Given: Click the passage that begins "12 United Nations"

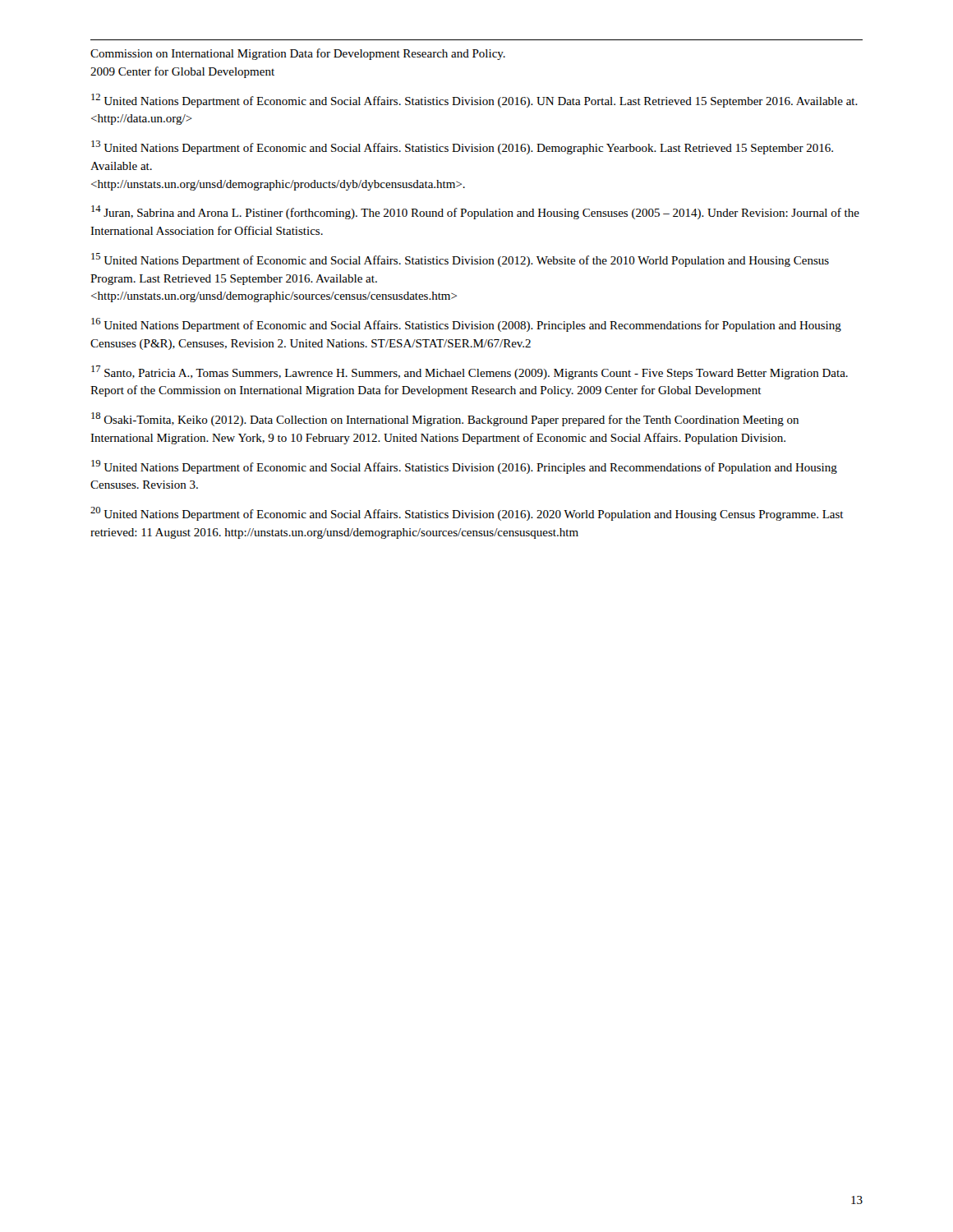Looking at the screenshot, I should (x=476, y=109).
